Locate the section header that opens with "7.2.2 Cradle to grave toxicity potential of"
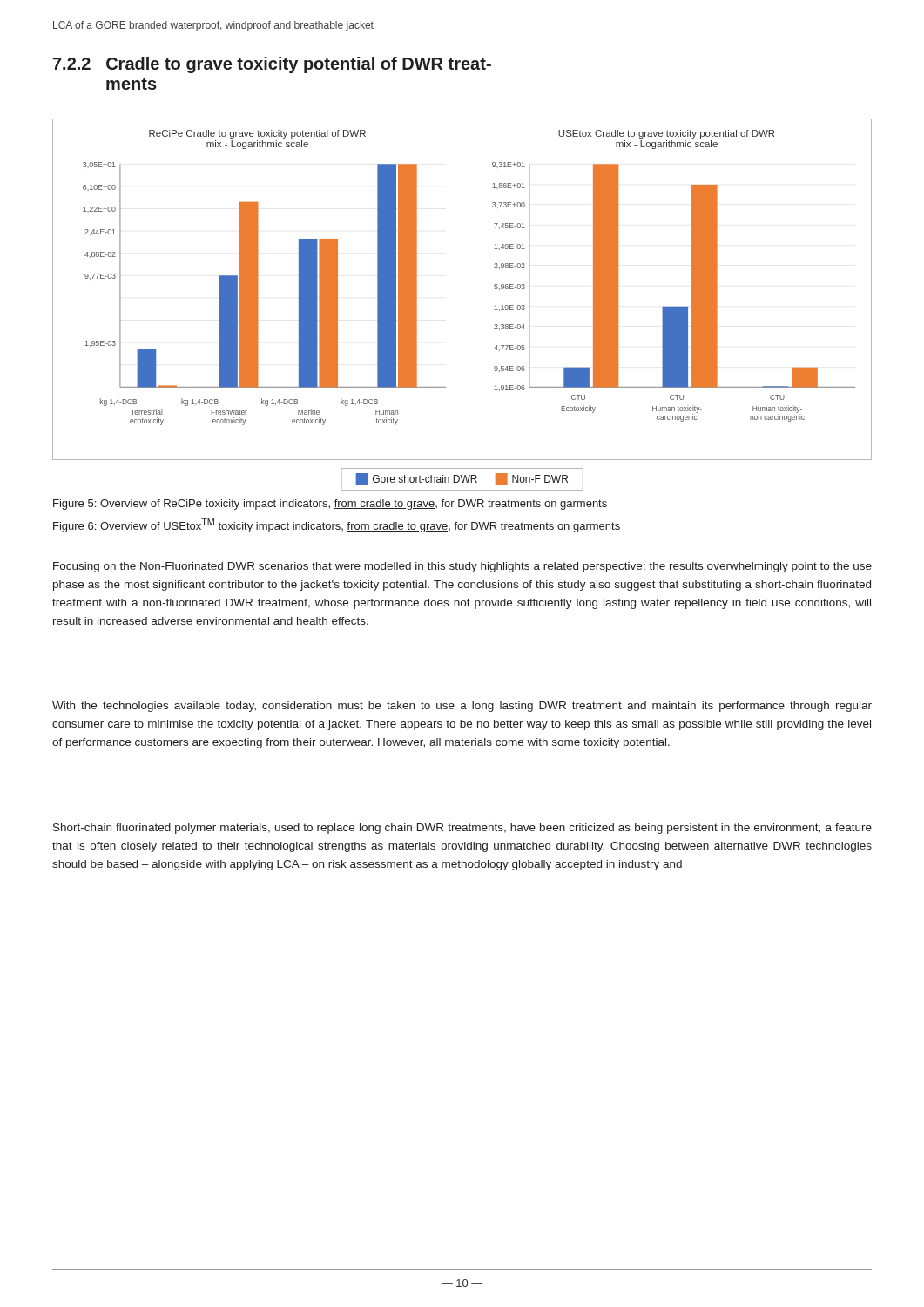This screenshot has width=924, height=1307. pyautogui.click(x=272, y=74)
